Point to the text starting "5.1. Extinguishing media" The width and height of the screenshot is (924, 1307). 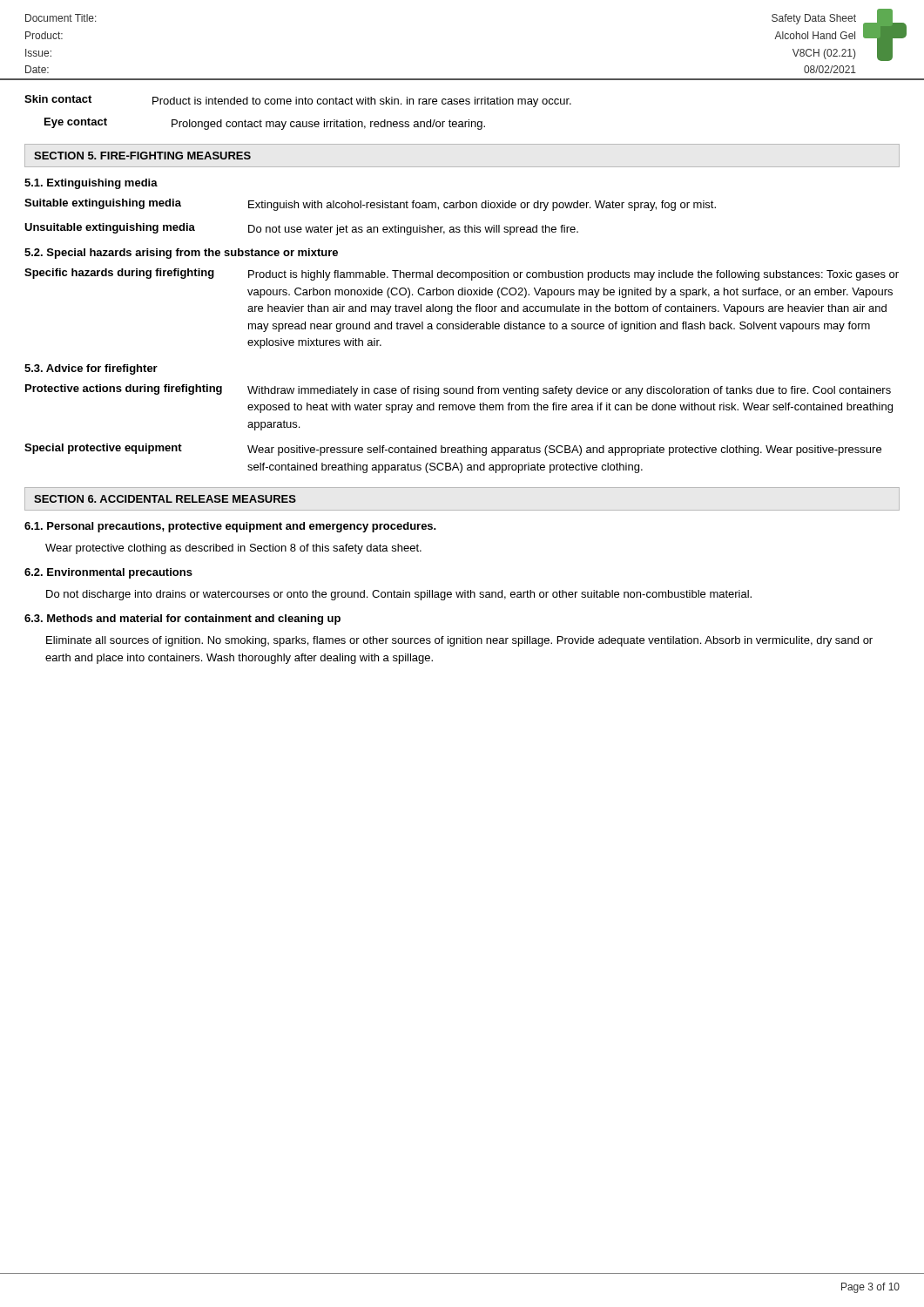click(91, 183)
